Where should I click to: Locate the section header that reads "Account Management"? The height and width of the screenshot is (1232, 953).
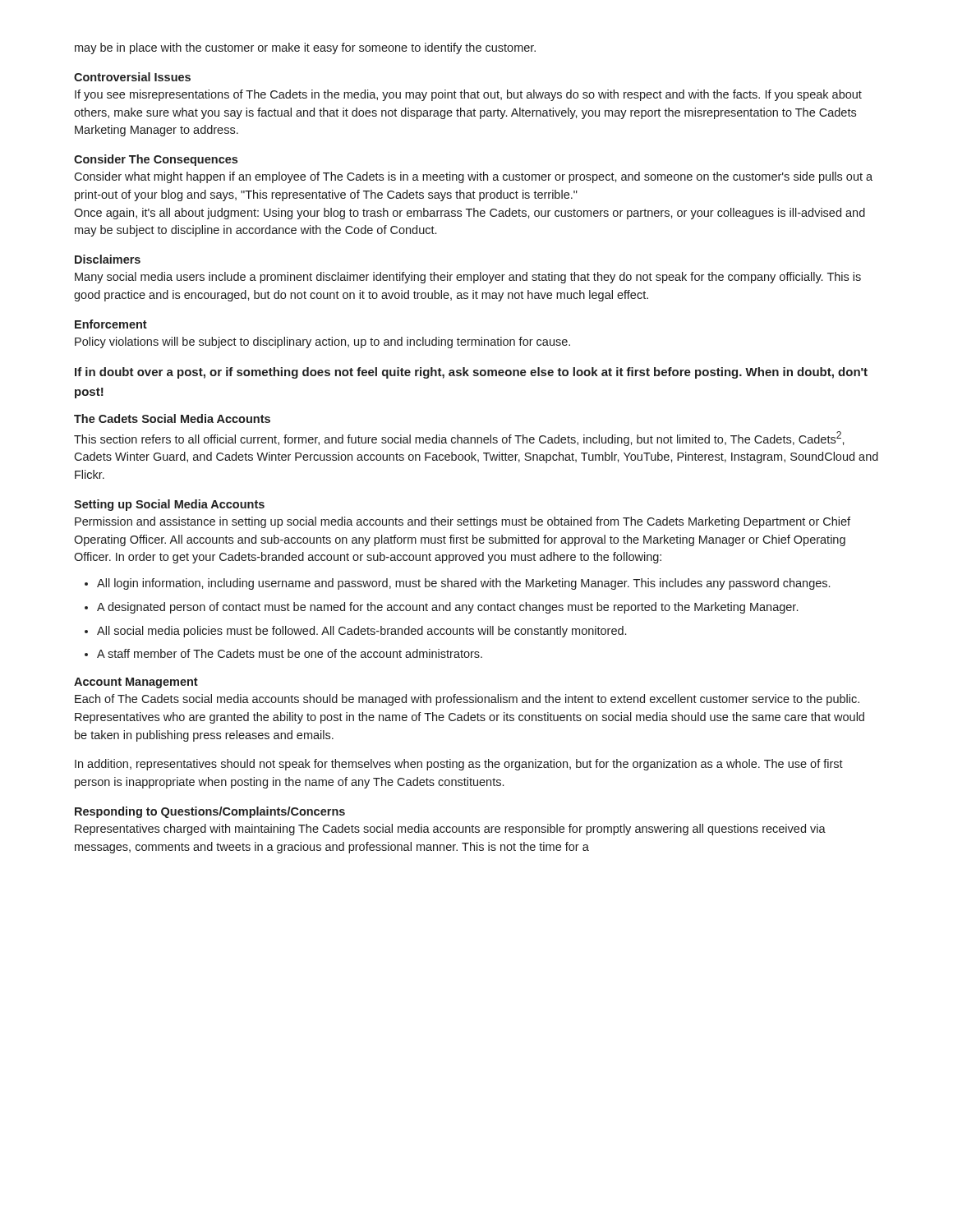click(136, 682)
